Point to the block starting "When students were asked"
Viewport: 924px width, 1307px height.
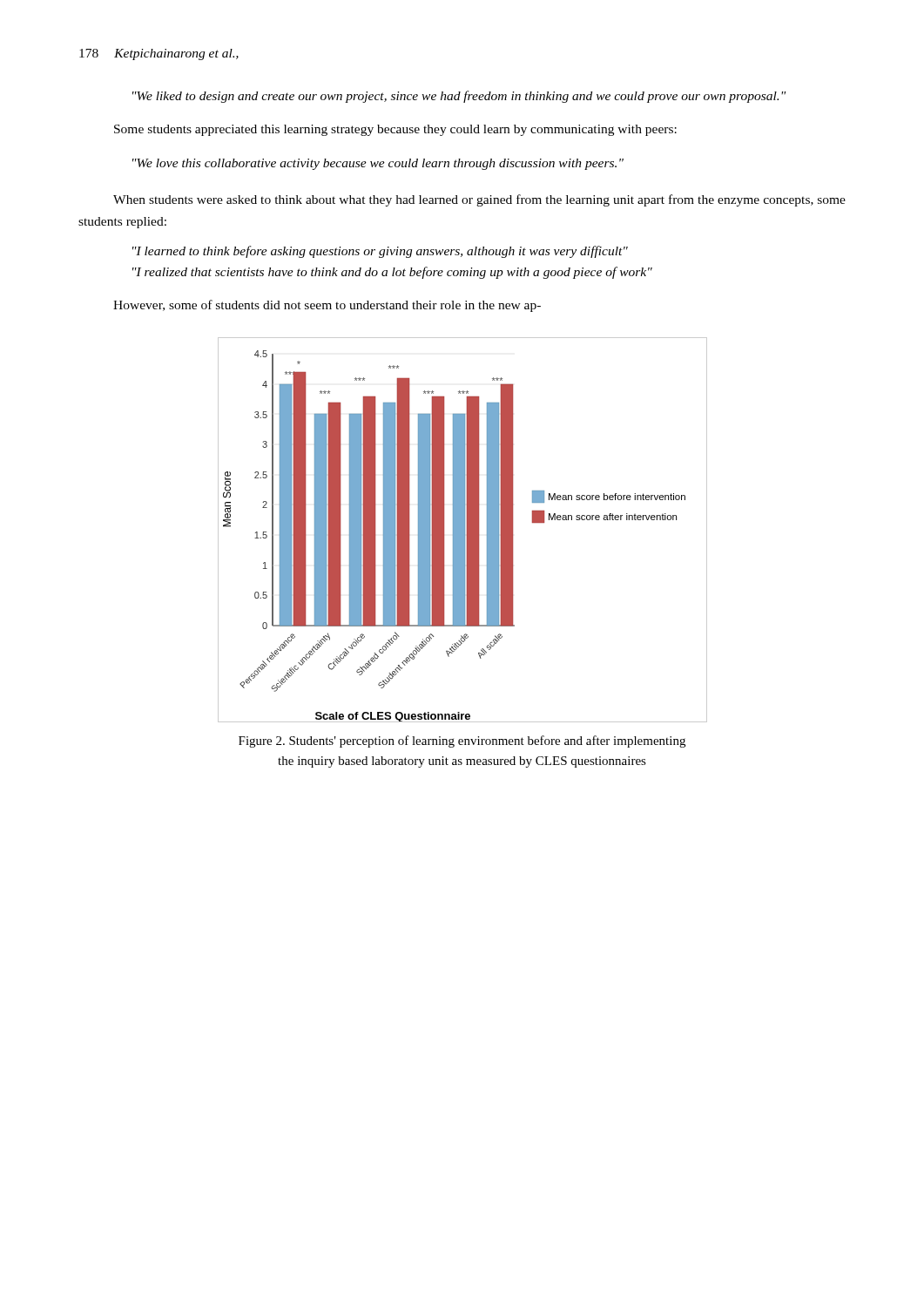[462, 210]
